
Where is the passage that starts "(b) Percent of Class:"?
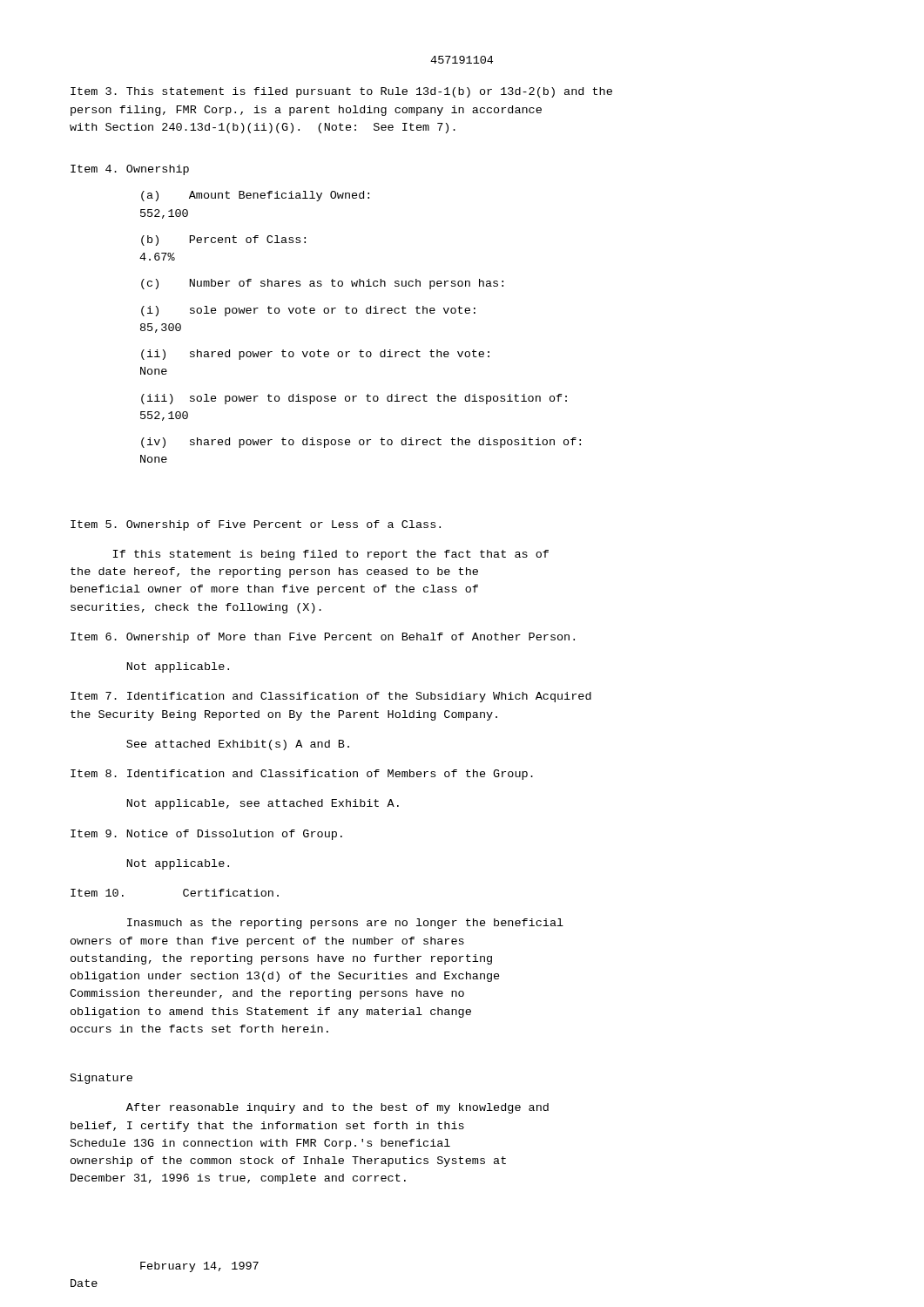coord(224,249)
